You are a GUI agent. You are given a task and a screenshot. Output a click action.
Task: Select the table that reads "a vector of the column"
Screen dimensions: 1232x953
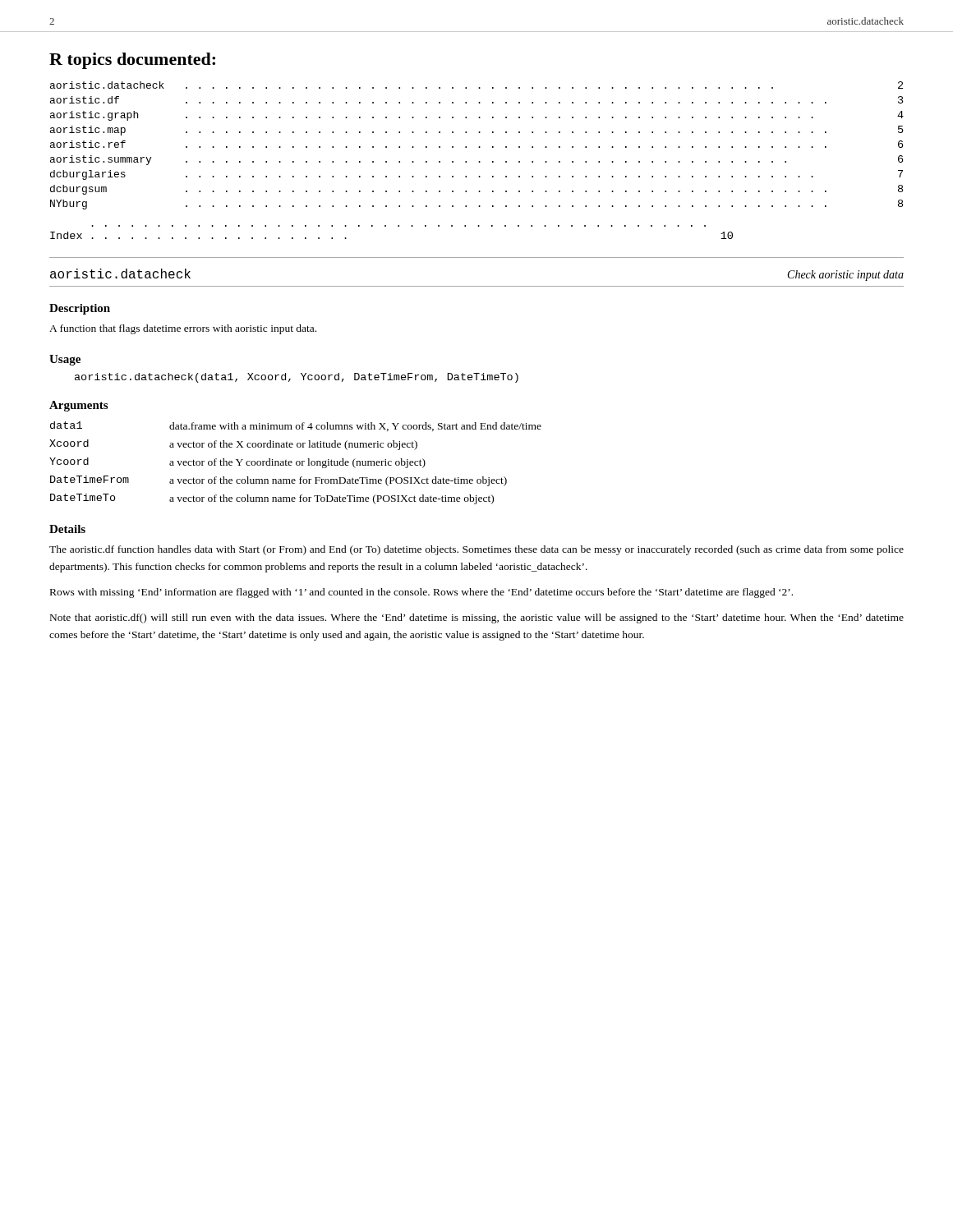tap(476, 462)
